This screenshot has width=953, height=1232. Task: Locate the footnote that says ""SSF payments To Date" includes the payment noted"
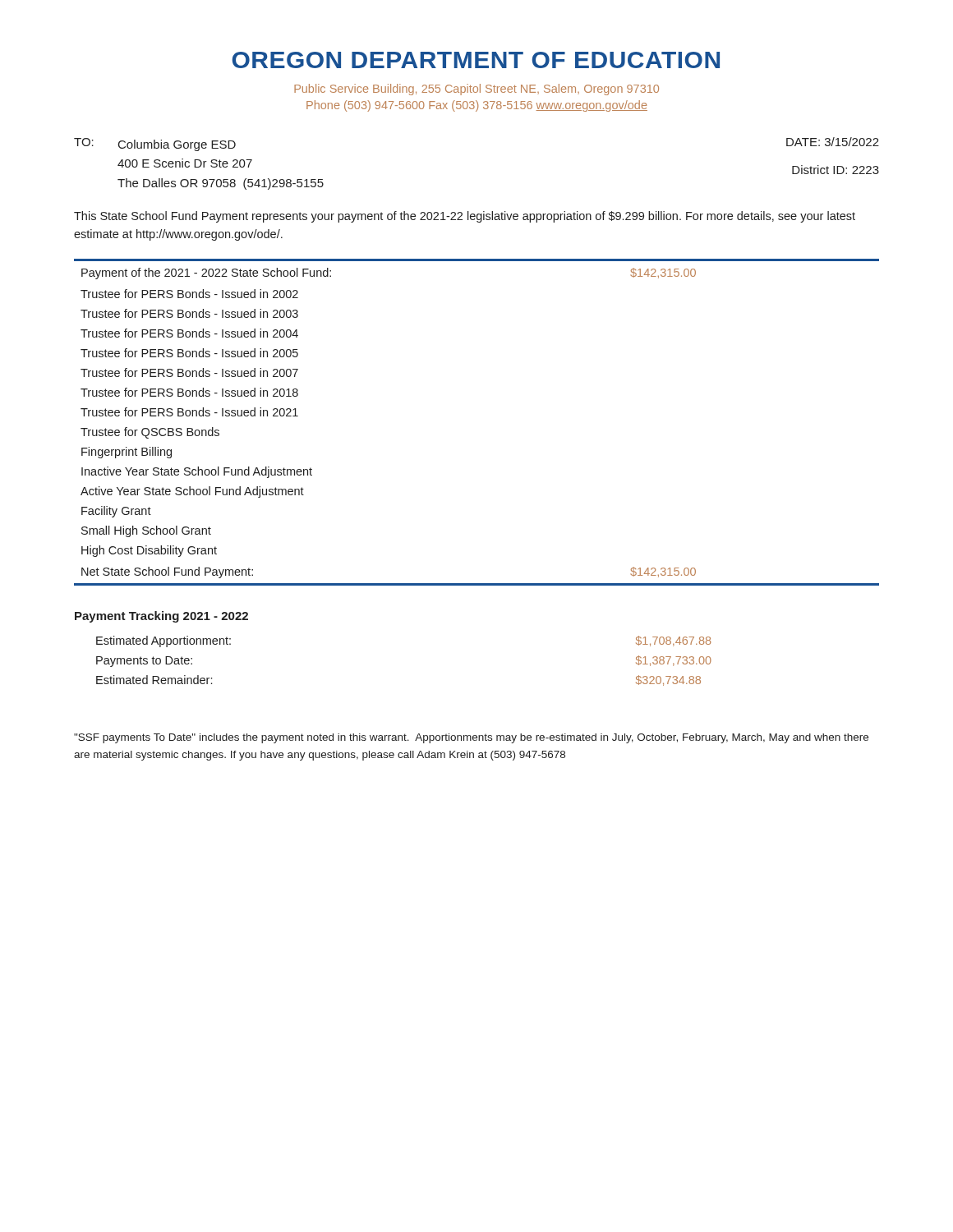click(471, 745)
